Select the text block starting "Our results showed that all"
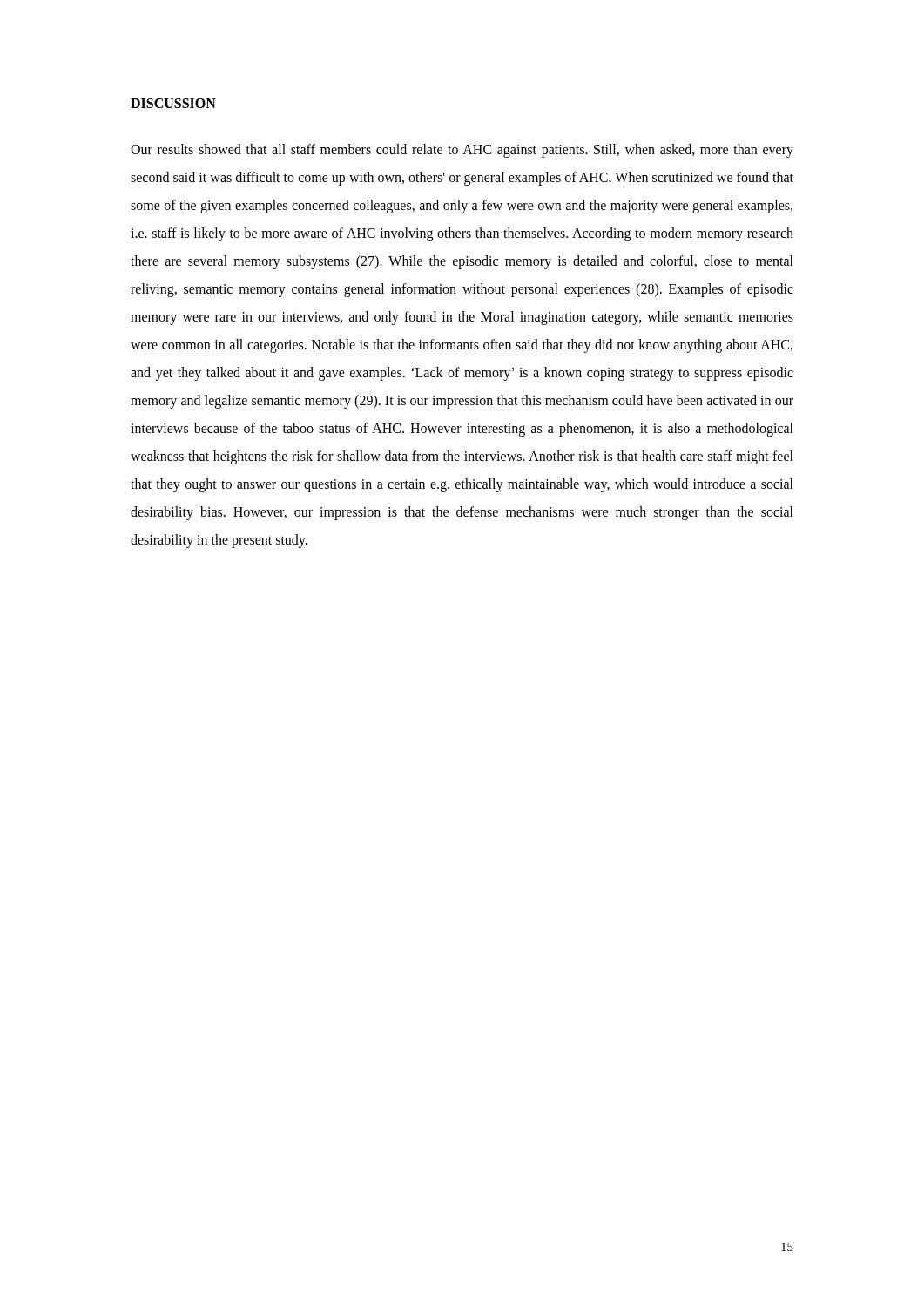924x1307 pixels. pos(462,345)
